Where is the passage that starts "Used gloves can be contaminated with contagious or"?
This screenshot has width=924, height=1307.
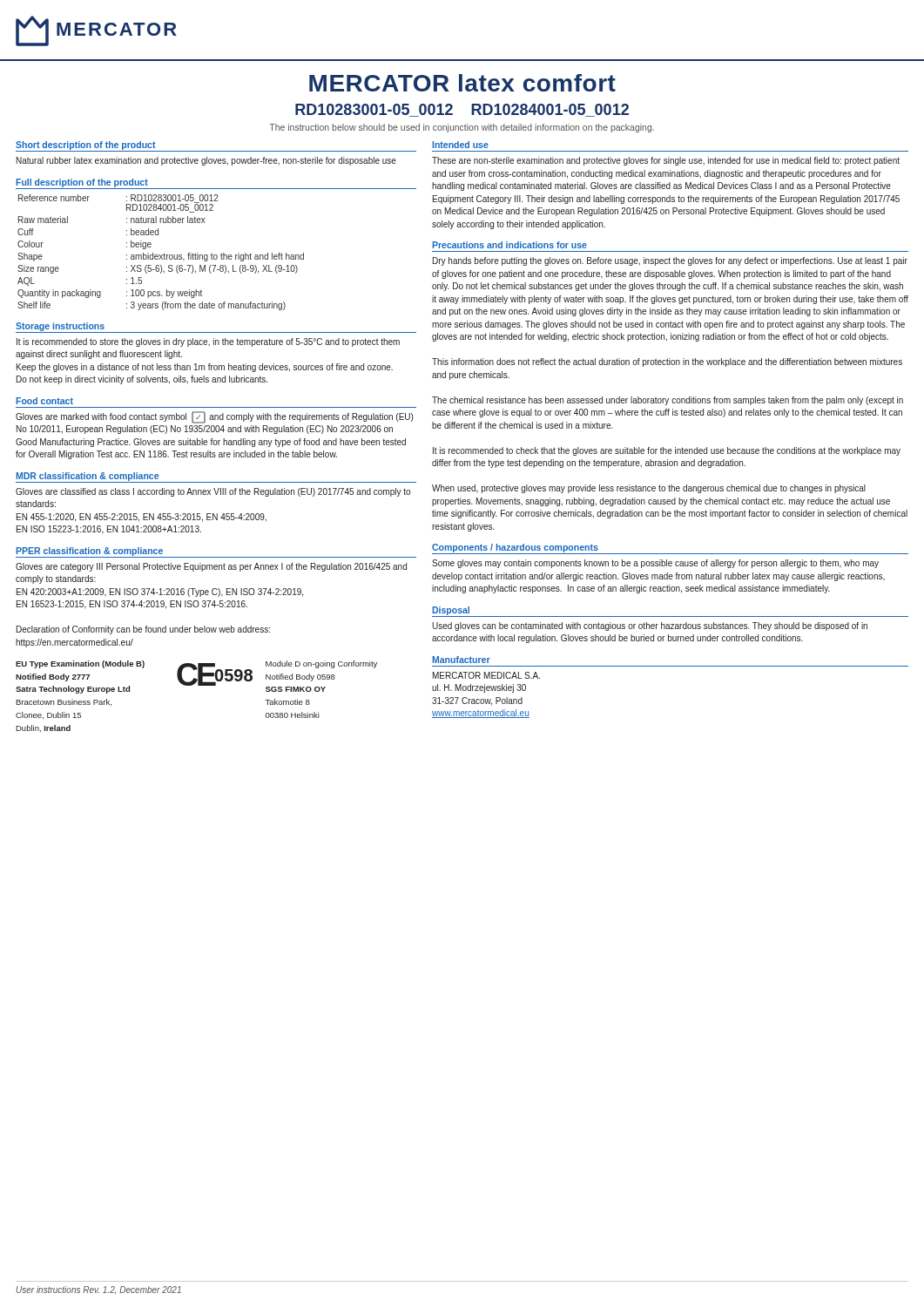[650, 632]
